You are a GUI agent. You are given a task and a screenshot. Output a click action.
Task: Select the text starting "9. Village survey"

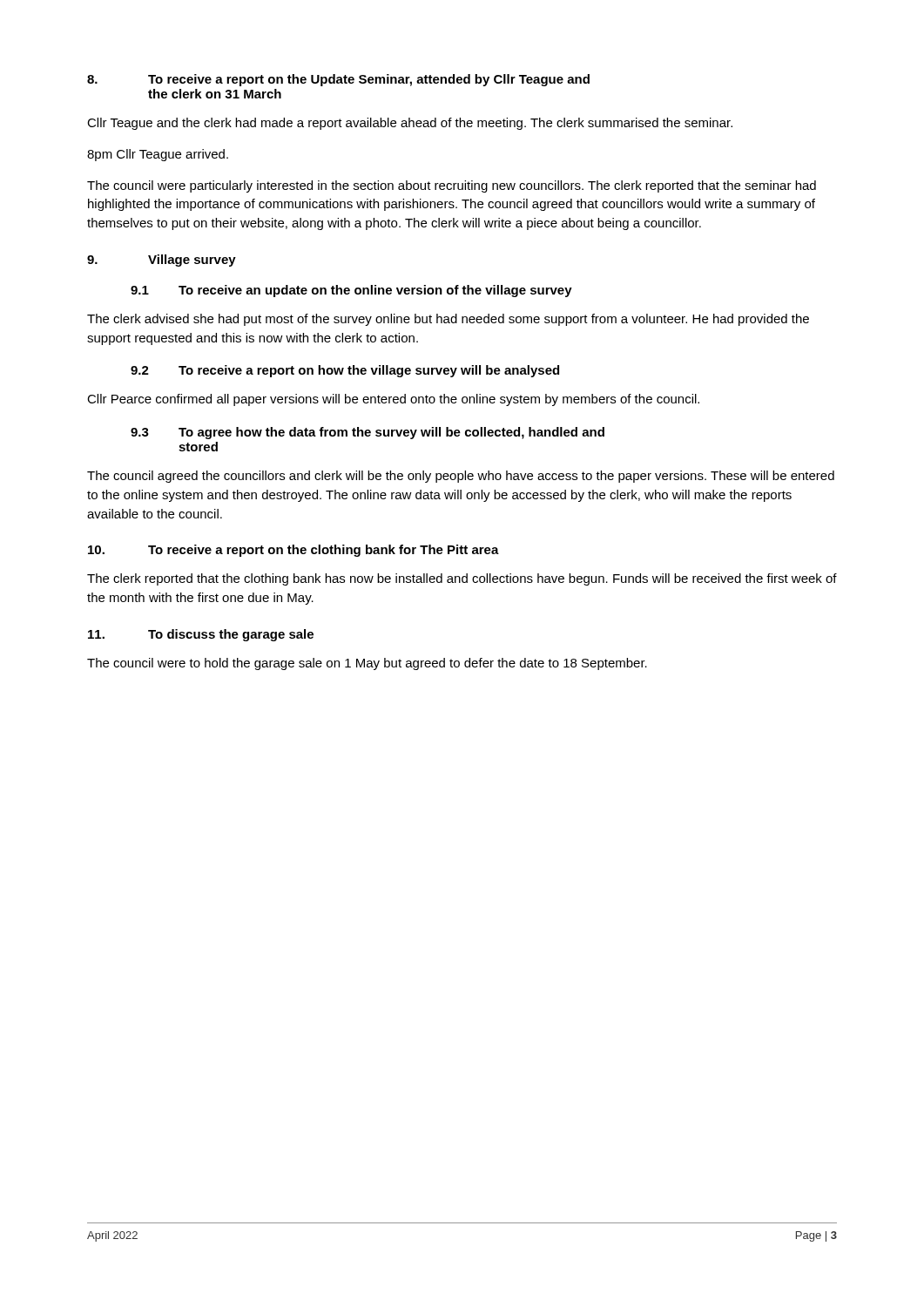pos(161,259)
